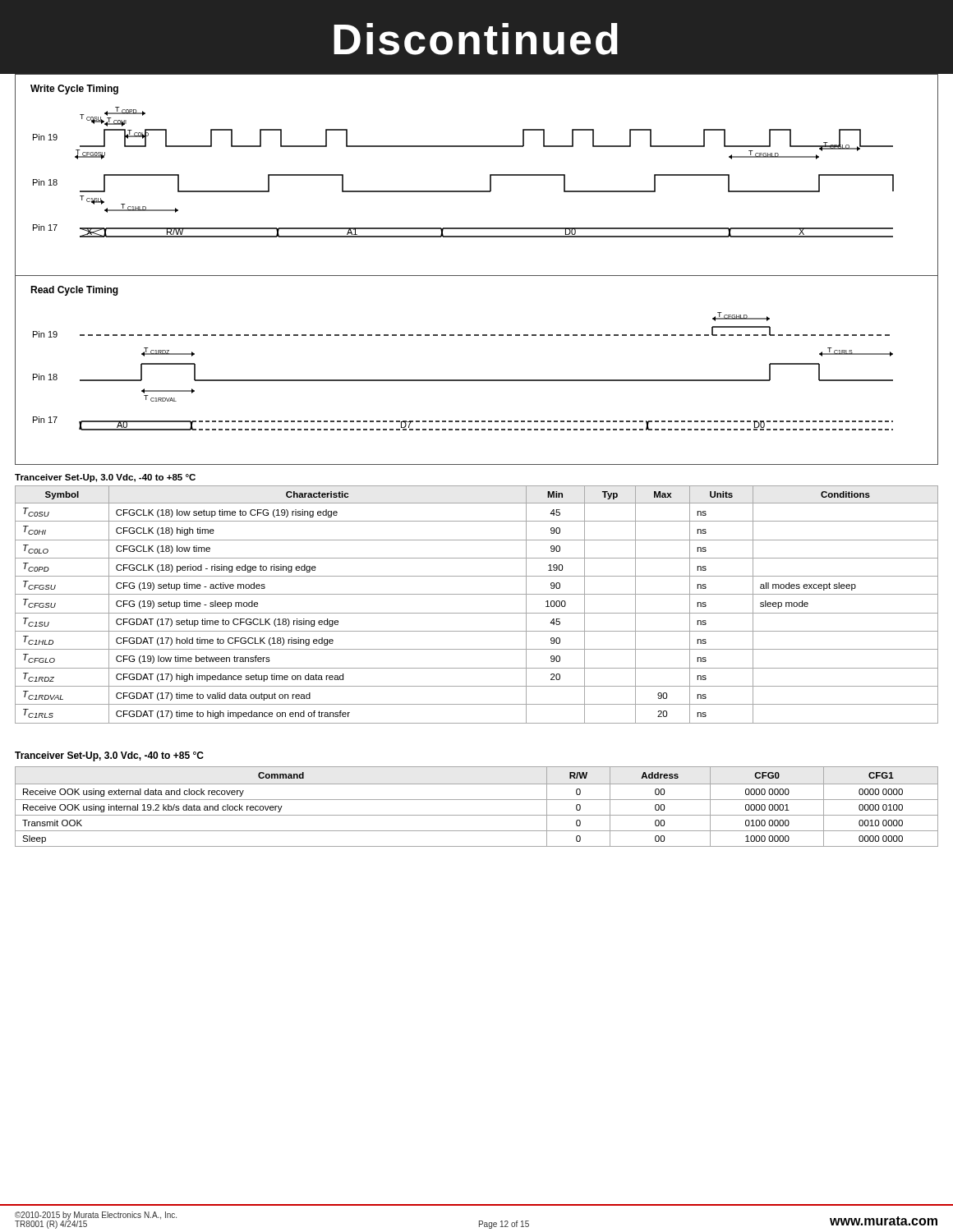Click on the table containing "Receive OOK using"
953x1232 pixels.
point(476,806)
